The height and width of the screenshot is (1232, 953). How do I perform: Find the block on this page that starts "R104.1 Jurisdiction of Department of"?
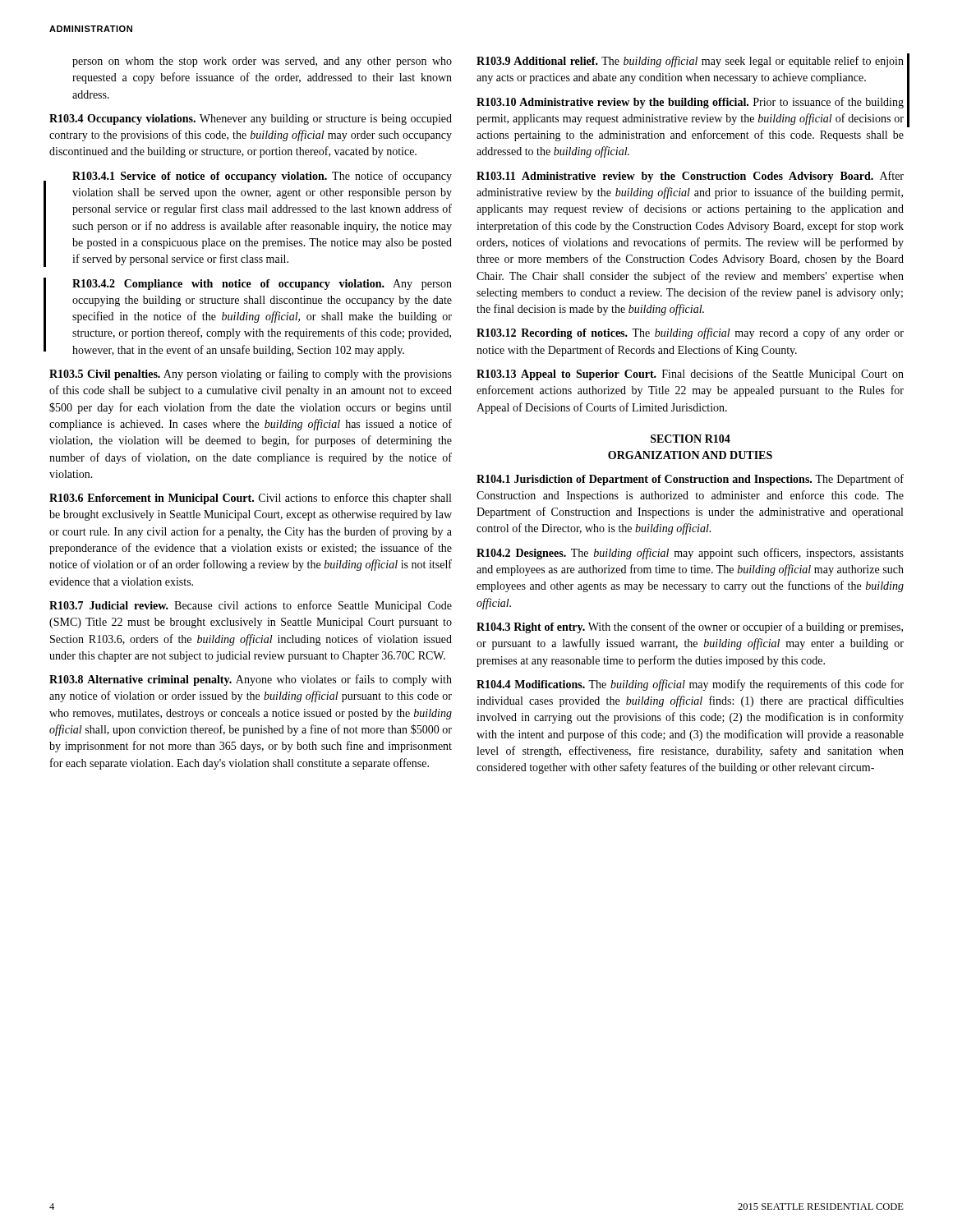tap(690, 504)
